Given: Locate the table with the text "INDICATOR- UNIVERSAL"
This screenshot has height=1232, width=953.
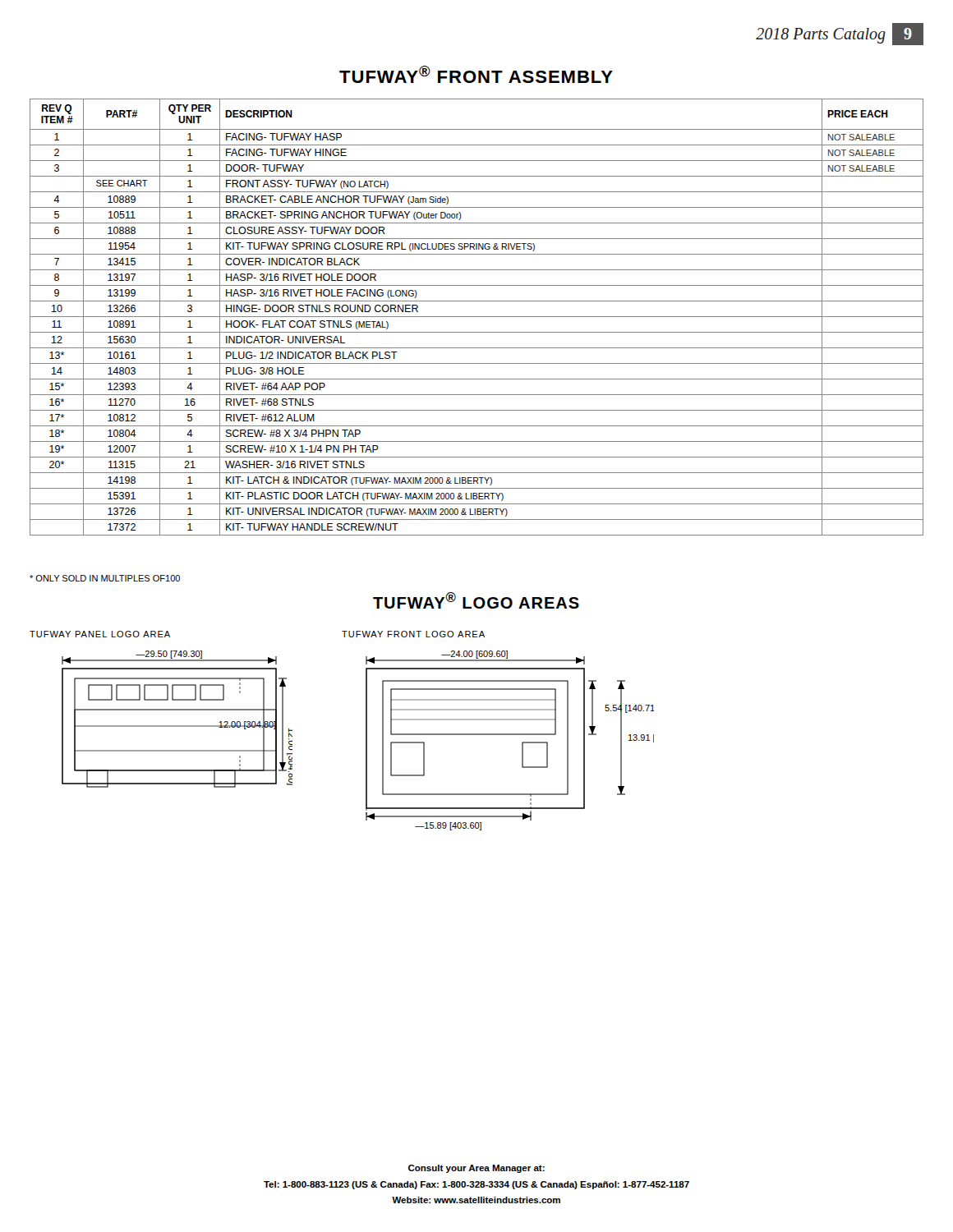Looking at the screenshot, I should [x=476, y=317].
